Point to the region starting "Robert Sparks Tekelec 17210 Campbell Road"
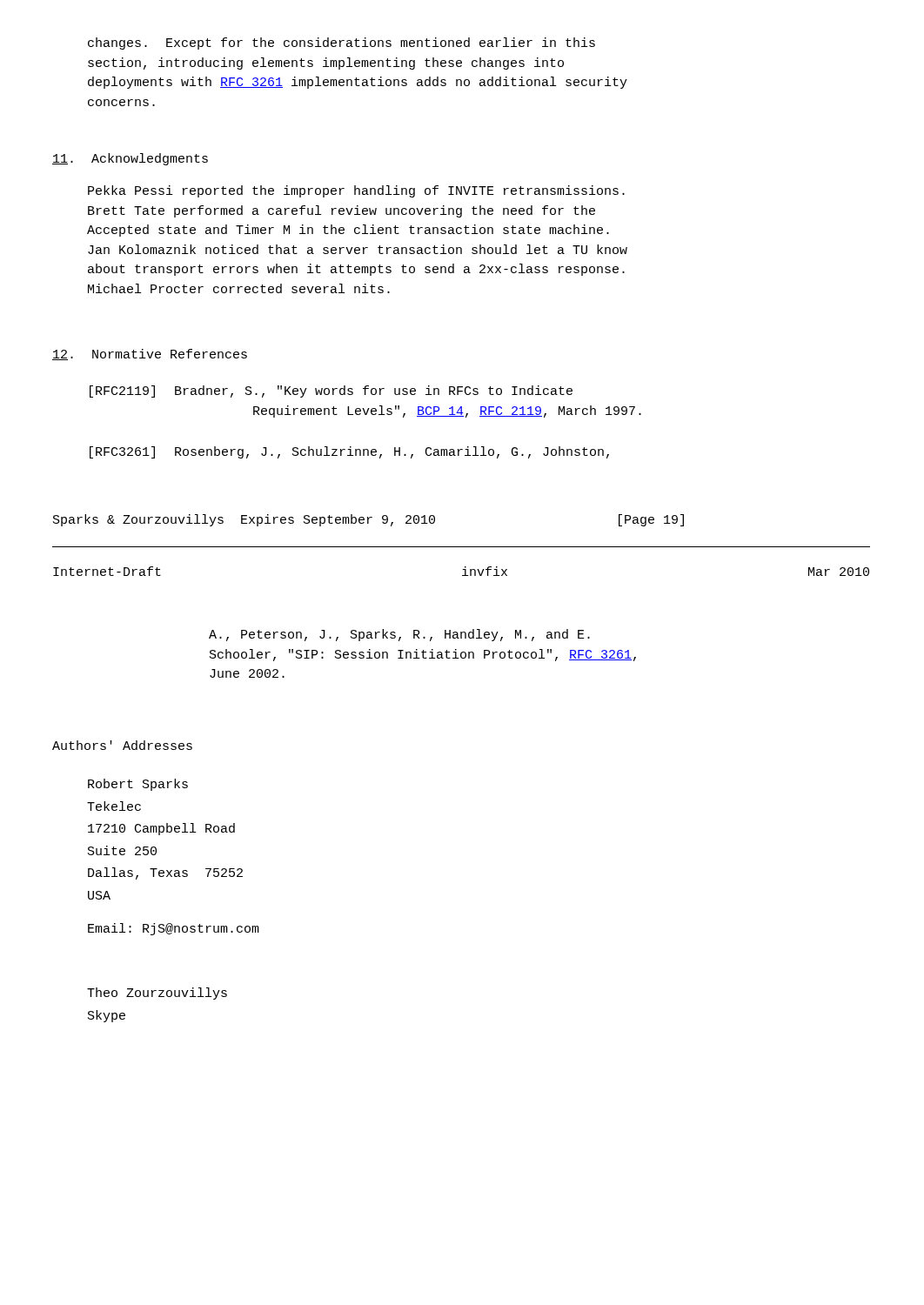 tap(165, 841)
